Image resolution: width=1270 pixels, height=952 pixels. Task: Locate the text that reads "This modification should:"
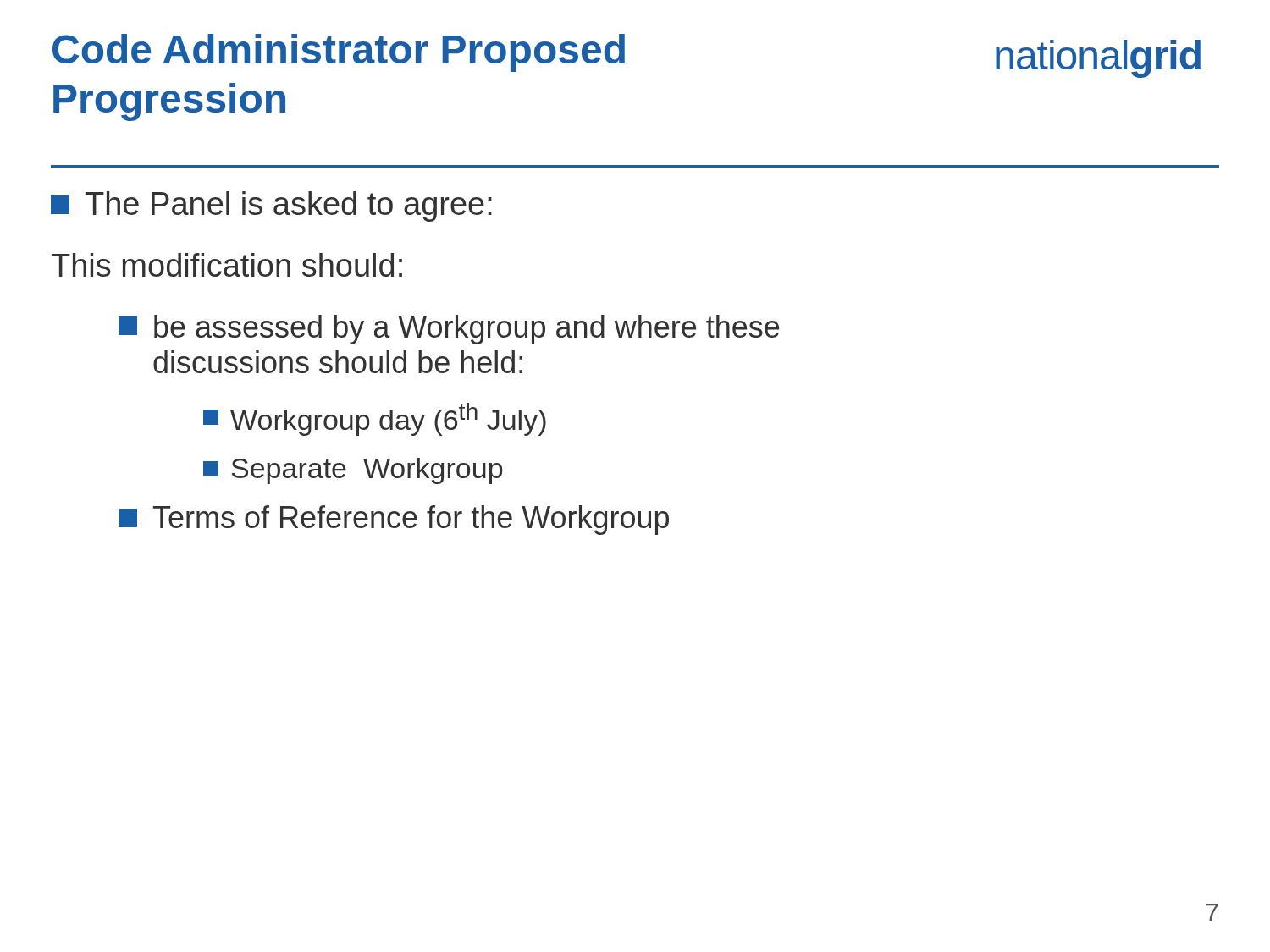coord(228,266)
